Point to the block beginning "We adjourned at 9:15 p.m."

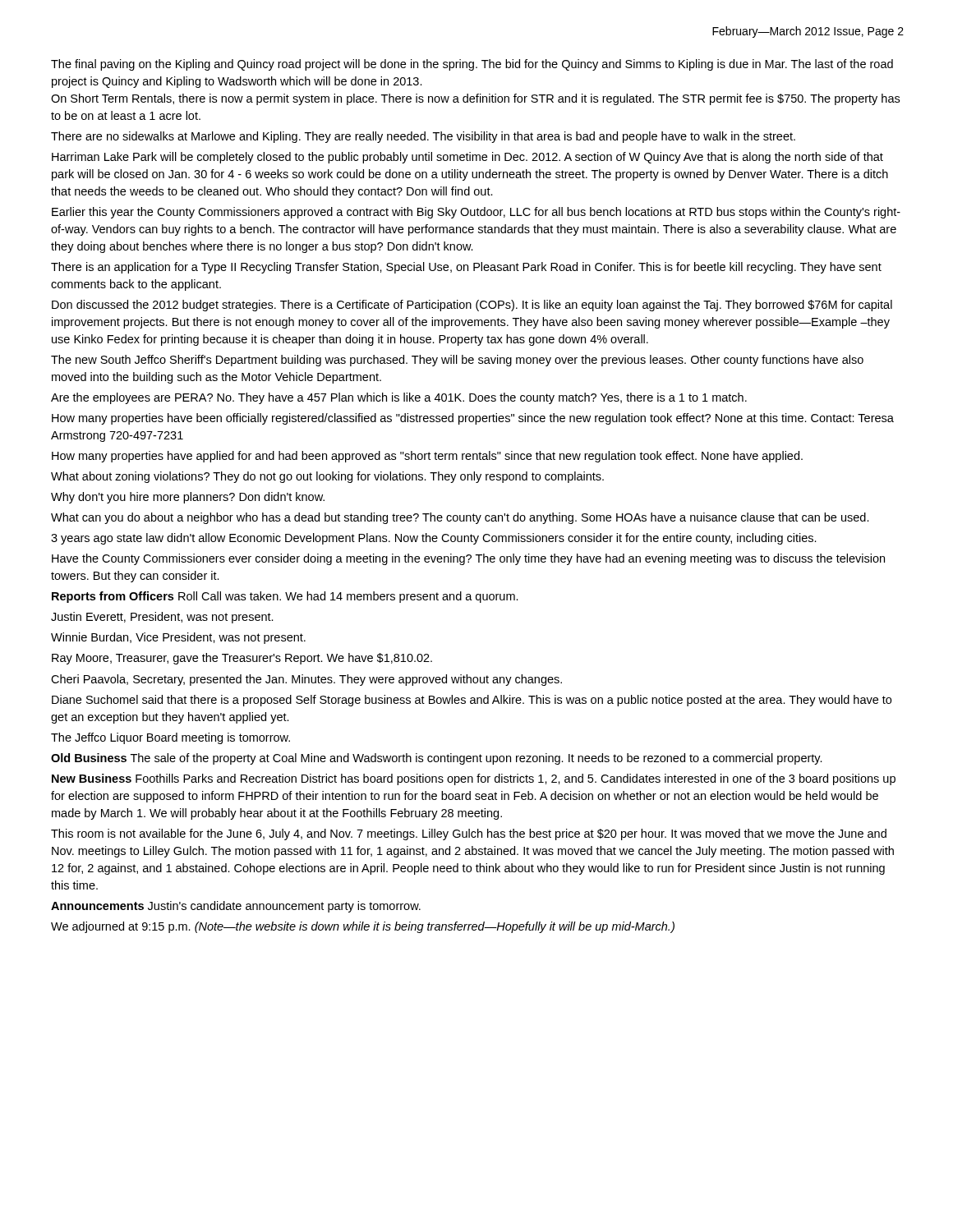click(363, 926)
